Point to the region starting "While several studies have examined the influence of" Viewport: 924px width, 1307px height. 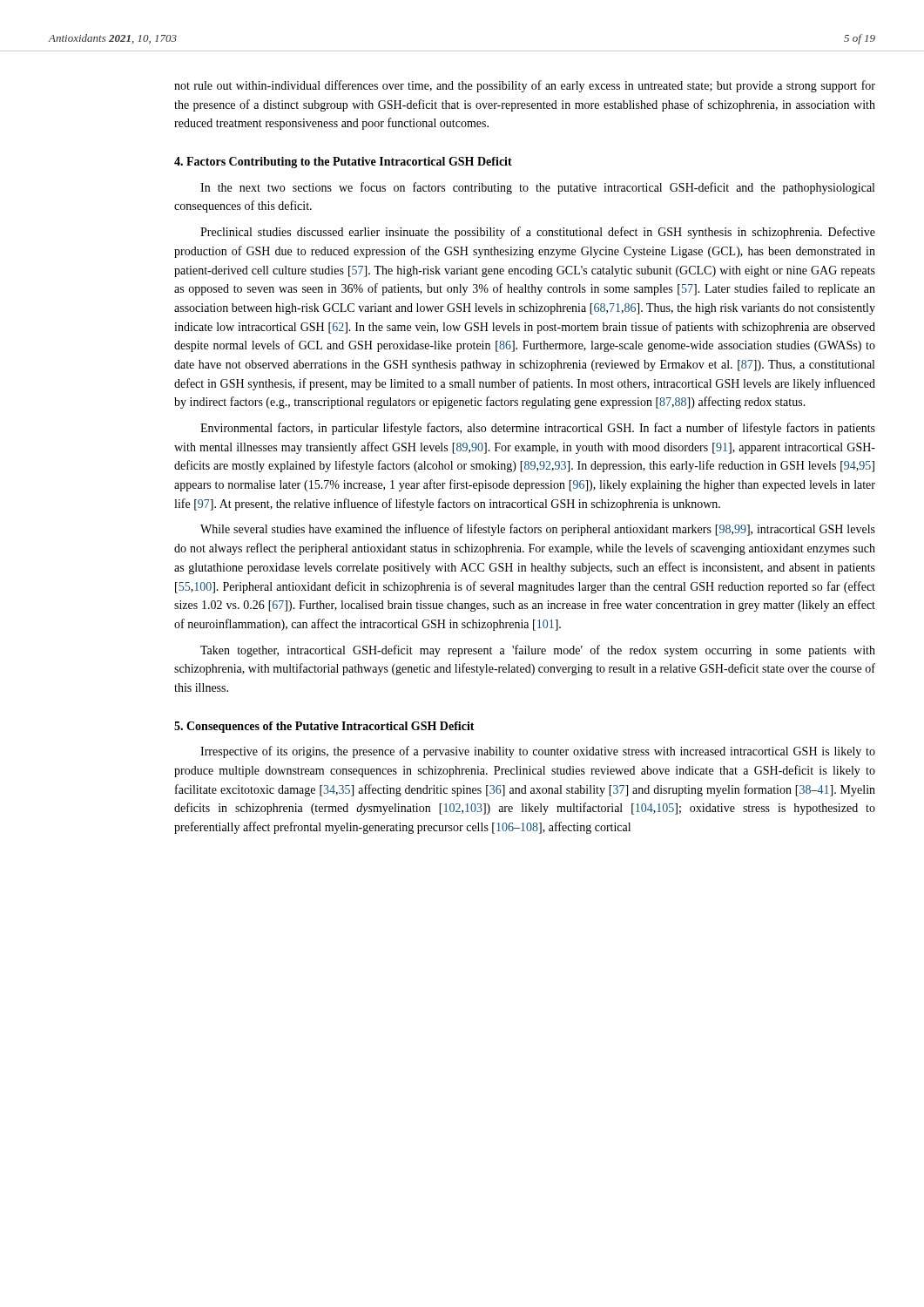(525, 577)
